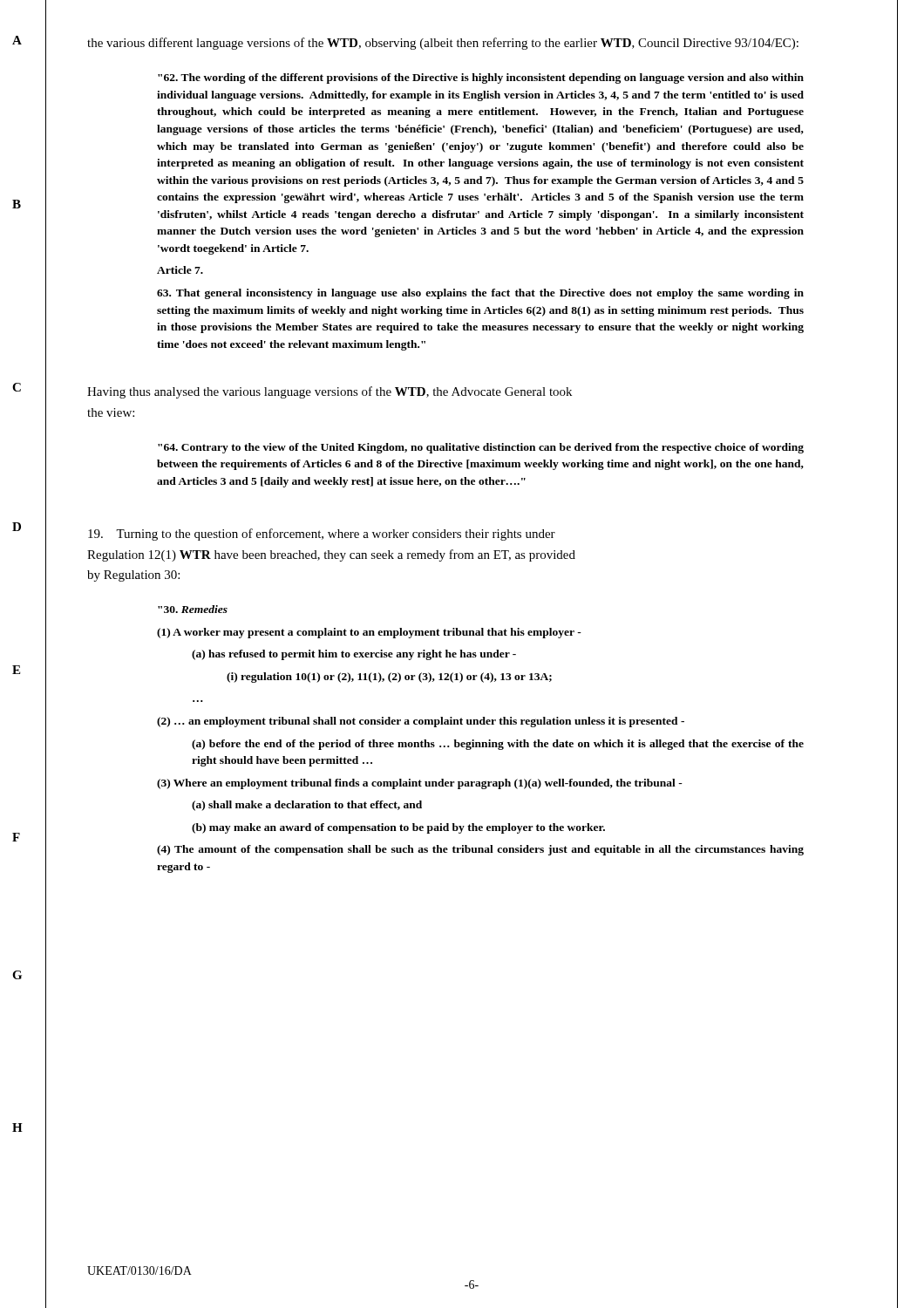924x1308 pixels.
Task: Click on the region starting "Turning to the"
Action: [321, 534]
